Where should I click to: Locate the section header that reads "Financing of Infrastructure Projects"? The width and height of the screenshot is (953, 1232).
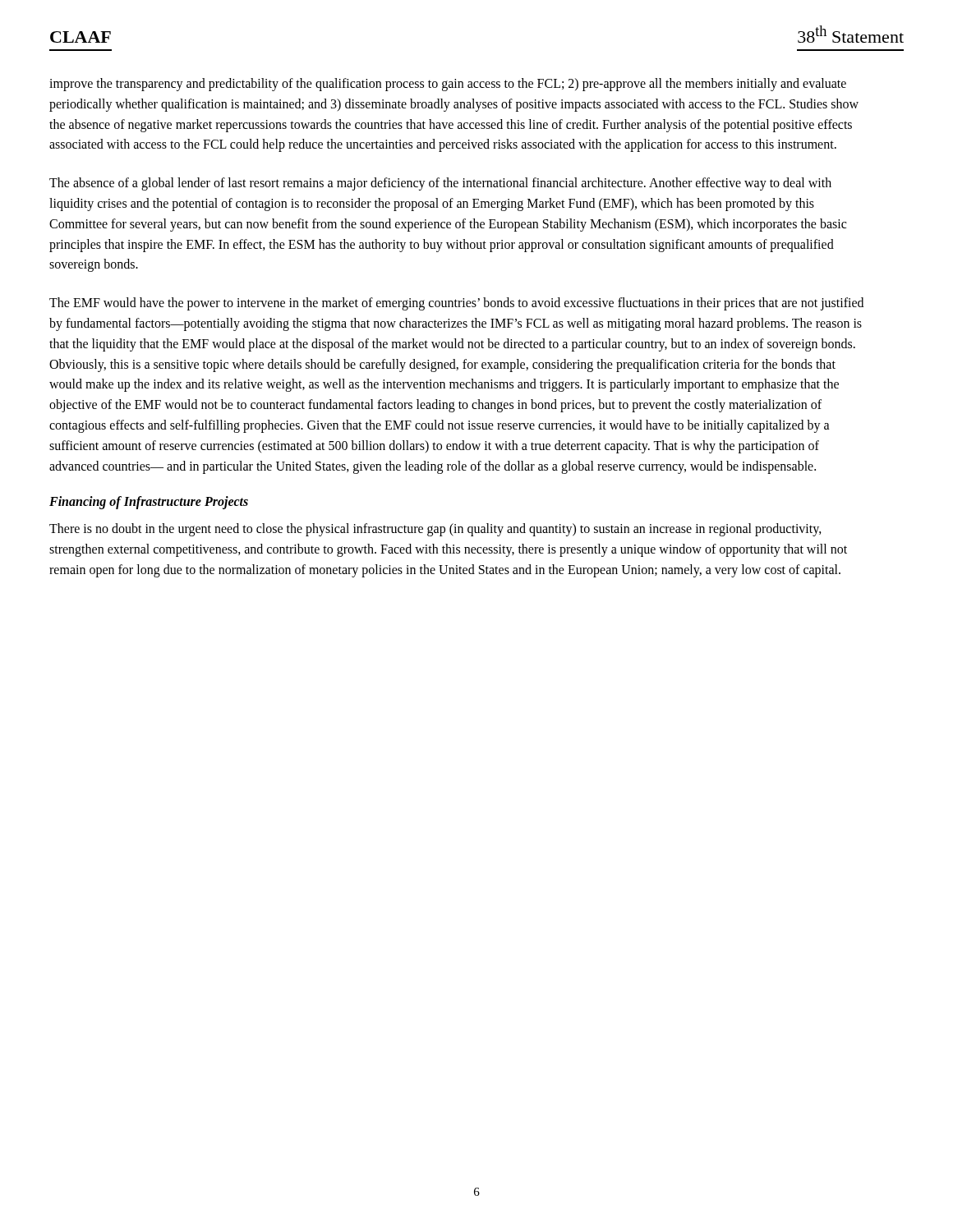tap(149, 502)
